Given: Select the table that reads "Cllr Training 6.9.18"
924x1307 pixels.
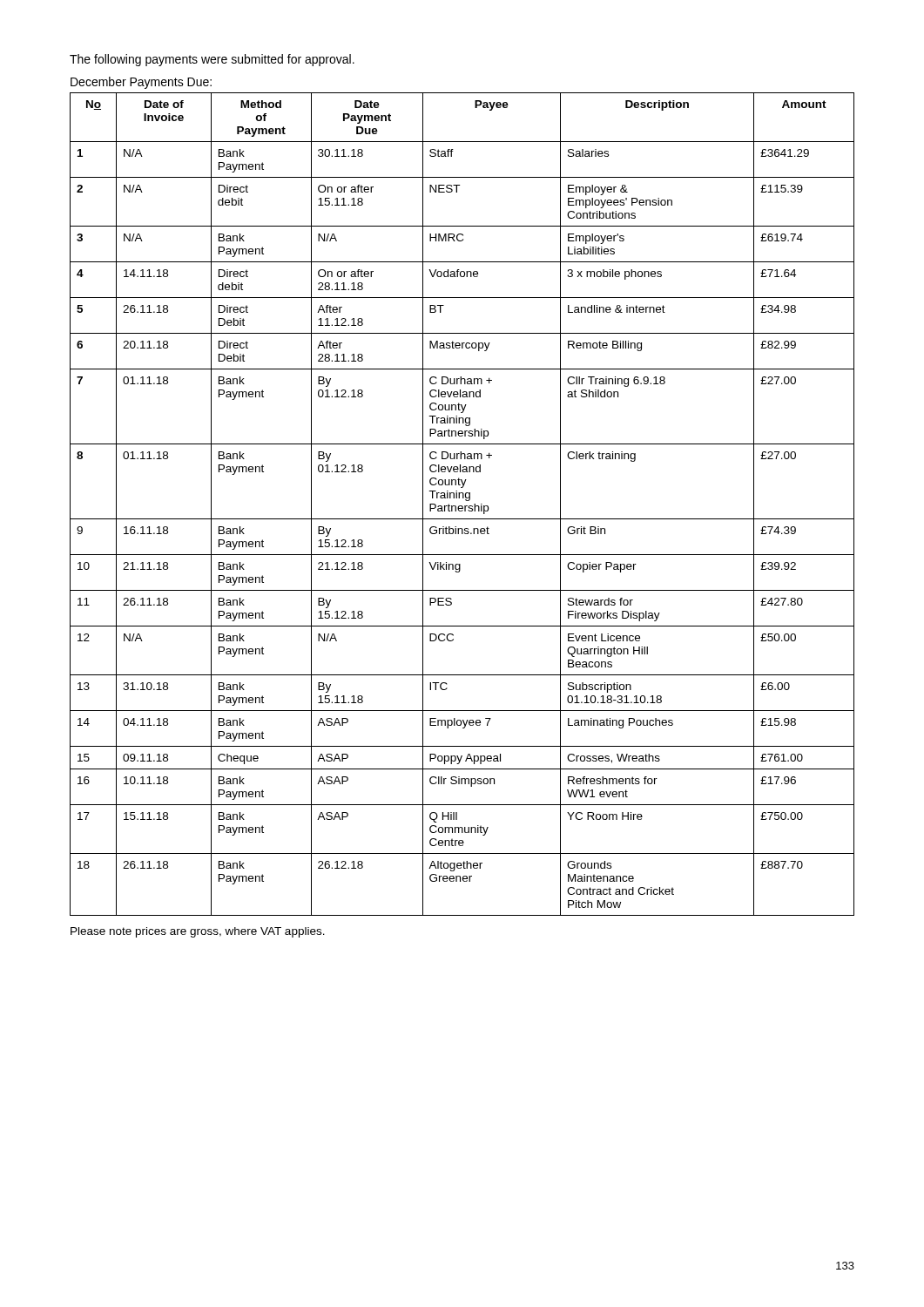Looking at the screenshot, I should pyautogui.click(x=462, y=504).
